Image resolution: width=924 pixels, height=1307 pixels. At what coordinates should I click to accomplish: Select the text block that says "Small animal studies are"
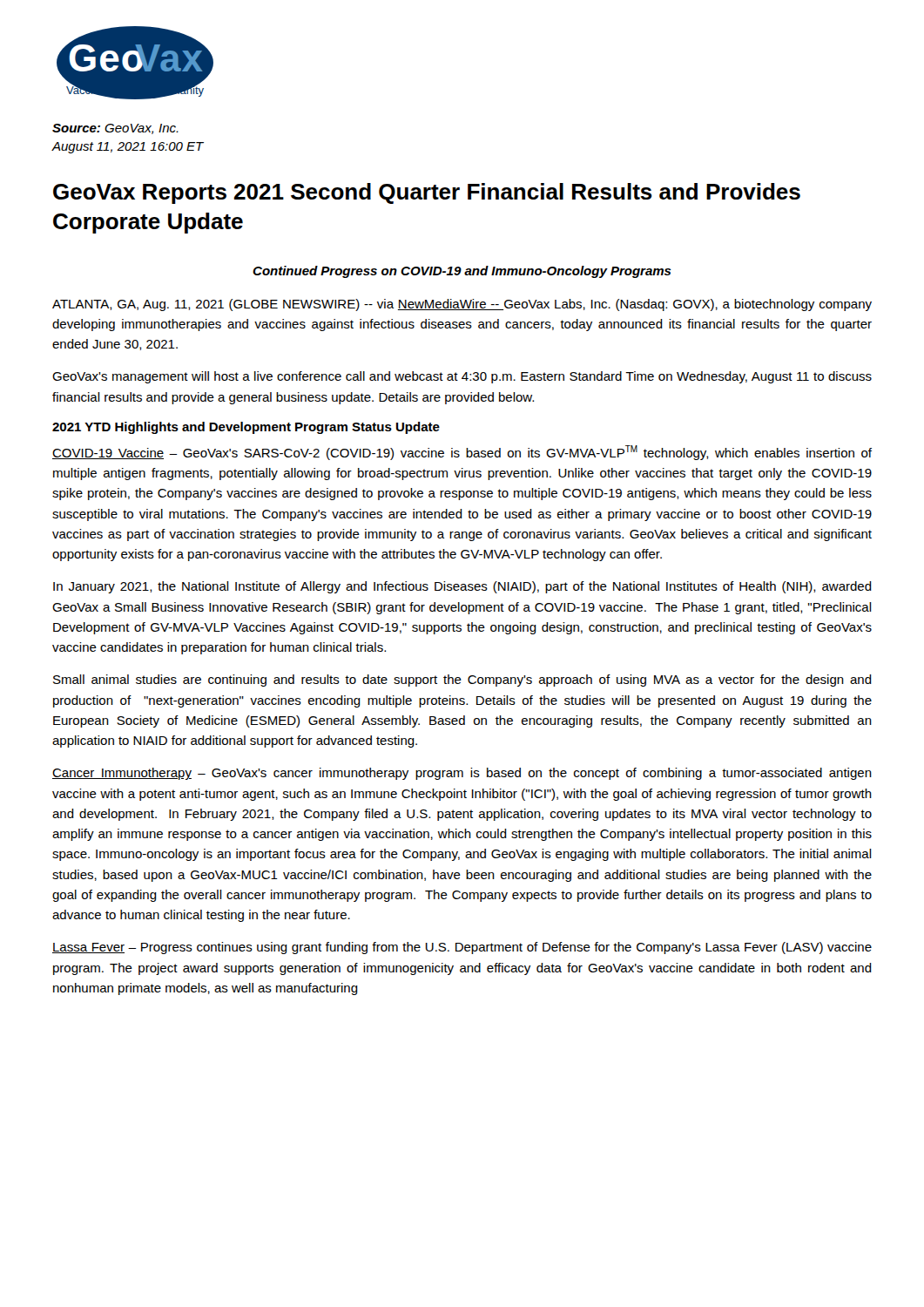[462, 710]
